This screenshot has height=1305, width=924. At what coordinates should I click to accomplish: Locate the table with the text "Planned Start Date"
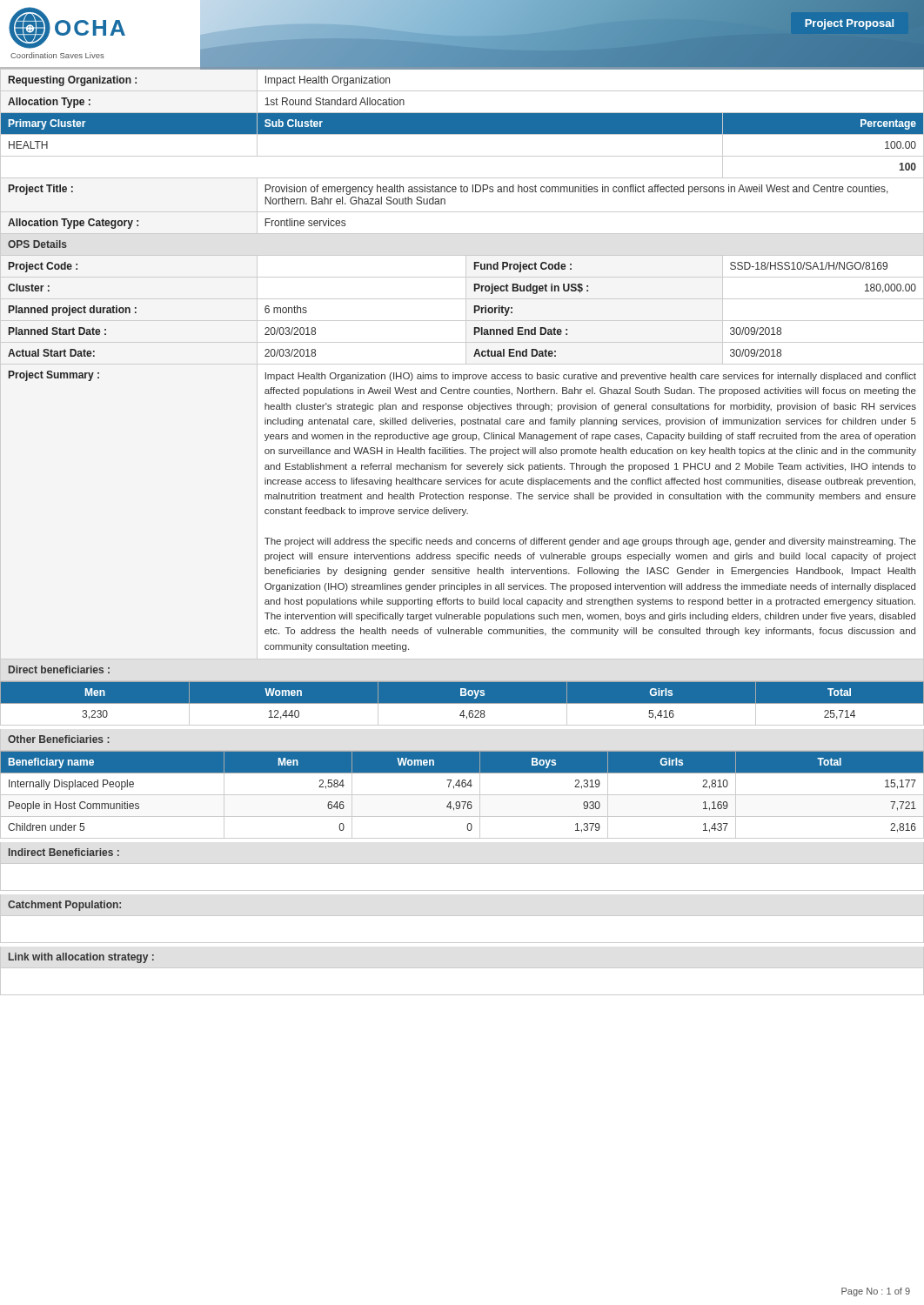462,331
